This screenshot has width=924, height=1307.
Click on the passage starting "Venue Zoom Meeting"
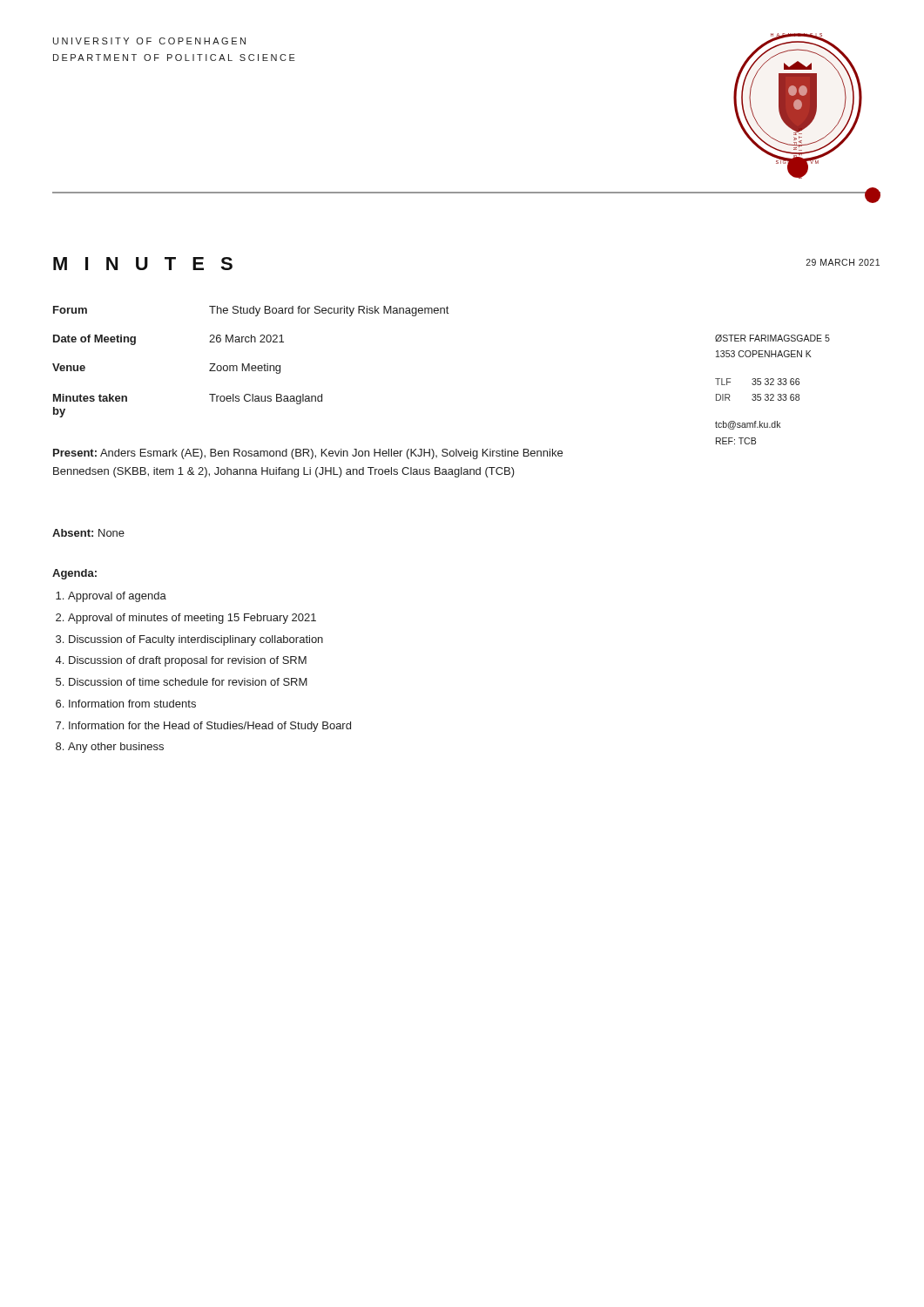70,368
